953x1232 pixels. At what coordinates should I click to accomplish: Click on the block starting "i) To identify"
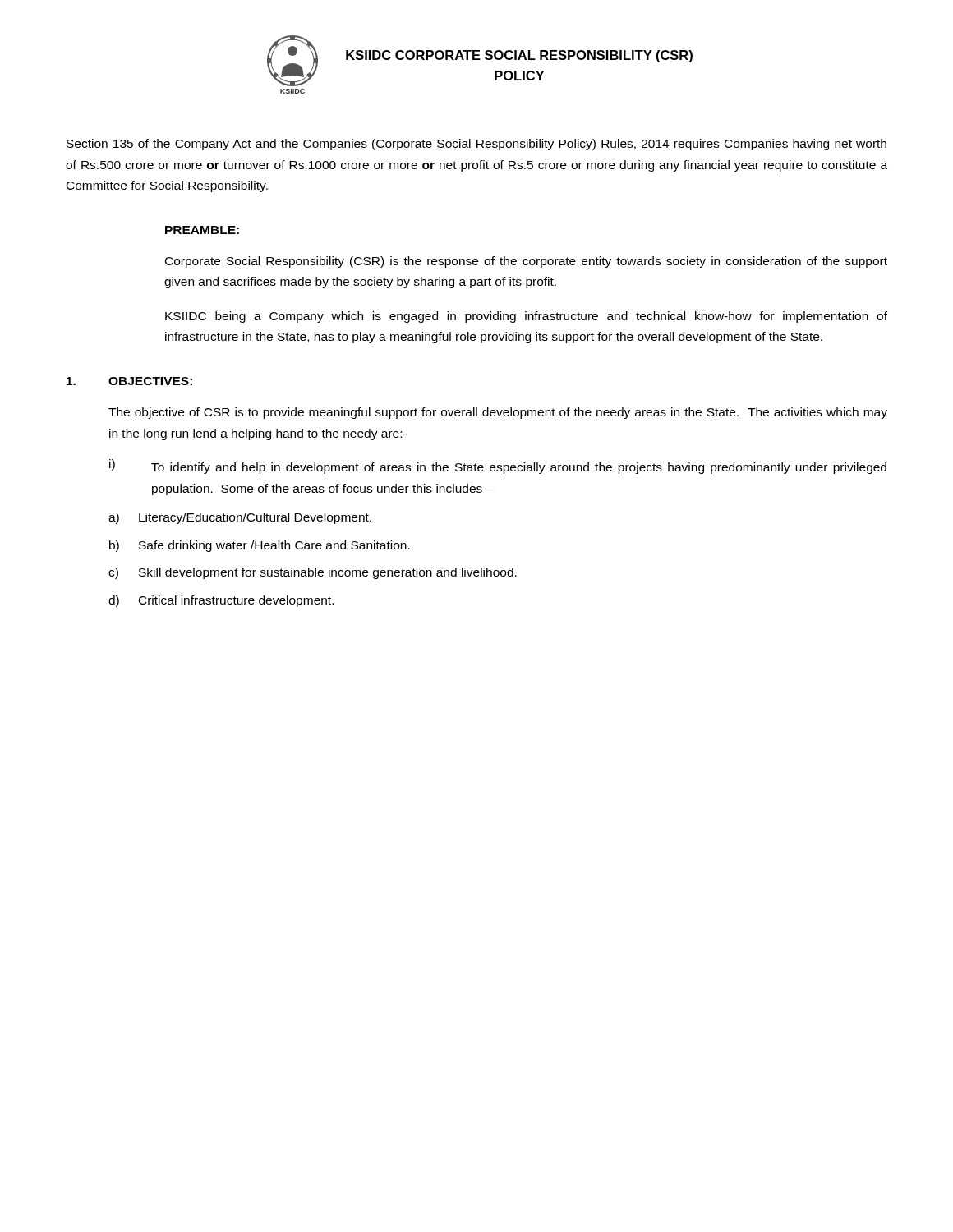(x=498, y=478)
